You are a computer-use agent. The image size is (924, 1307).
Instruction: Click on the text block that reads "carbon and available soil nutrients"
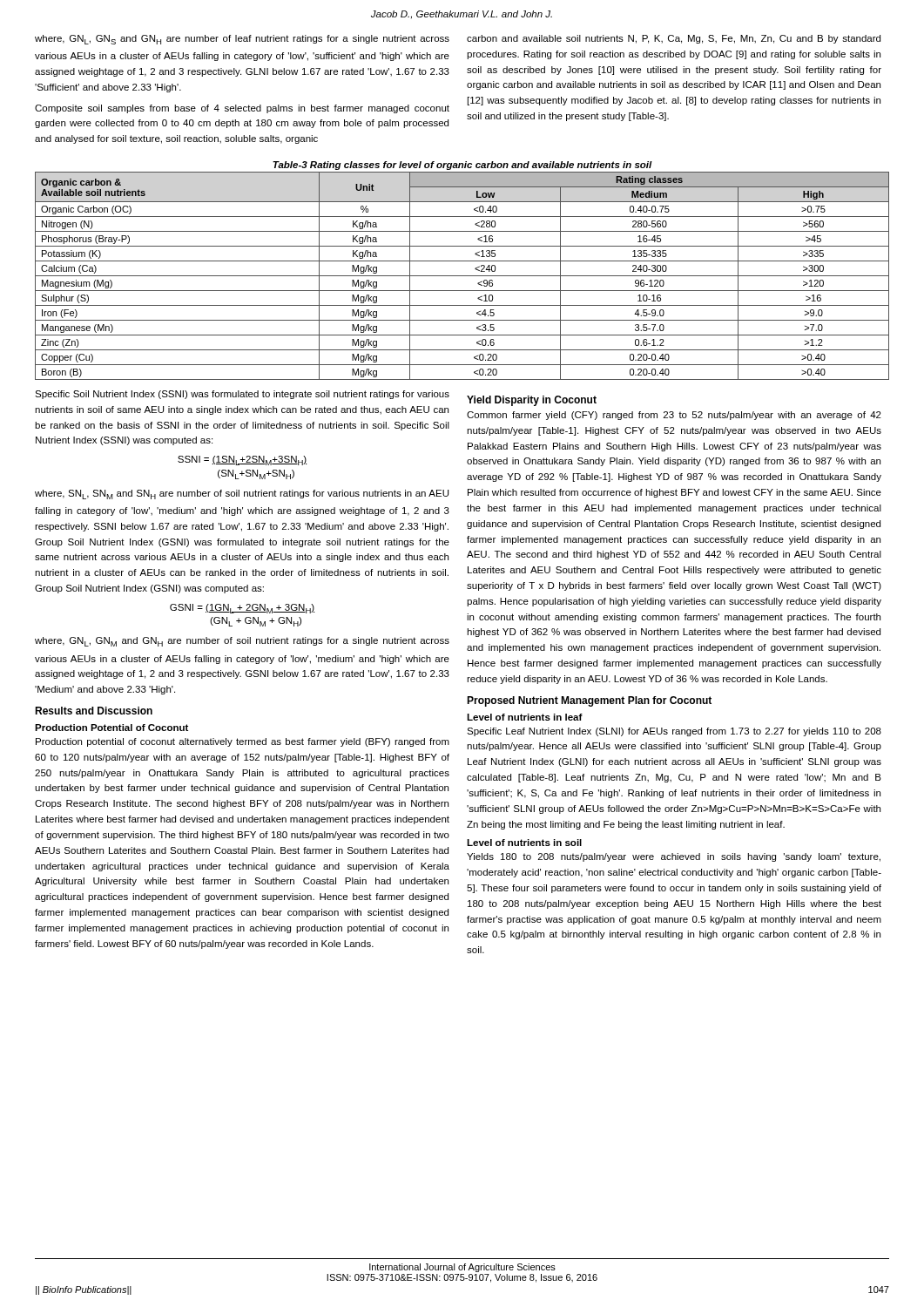coord(674,77)
